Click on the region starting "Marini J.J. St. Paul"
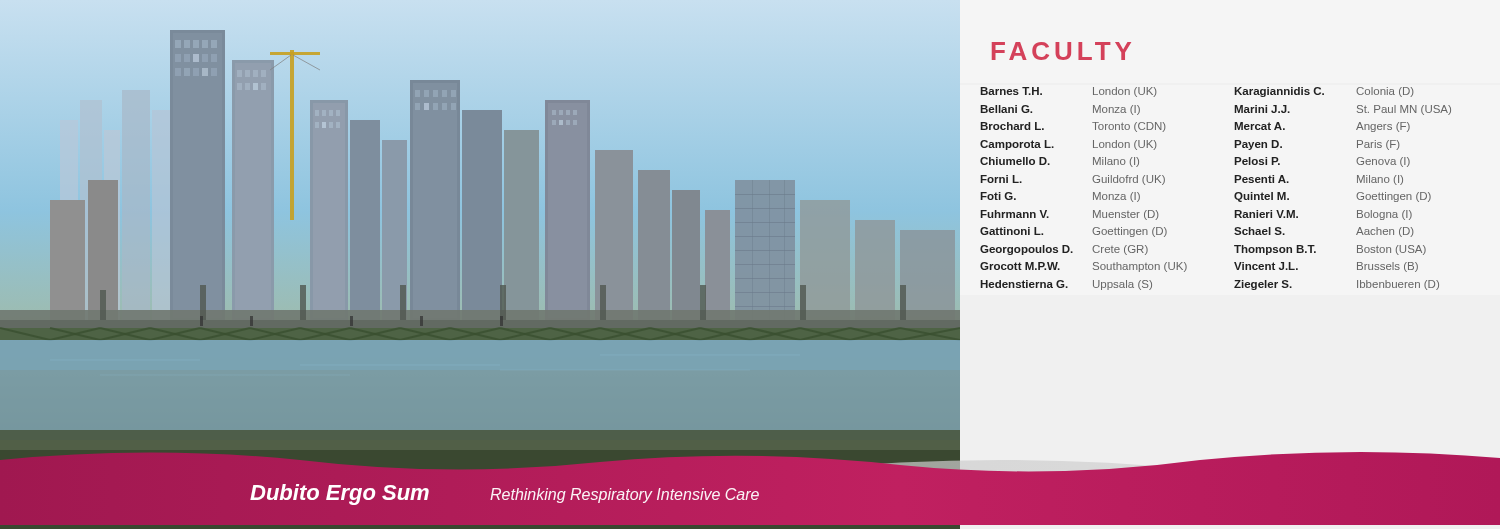The height and width of the screenshot is (529, 1500). coord(1260,108)
